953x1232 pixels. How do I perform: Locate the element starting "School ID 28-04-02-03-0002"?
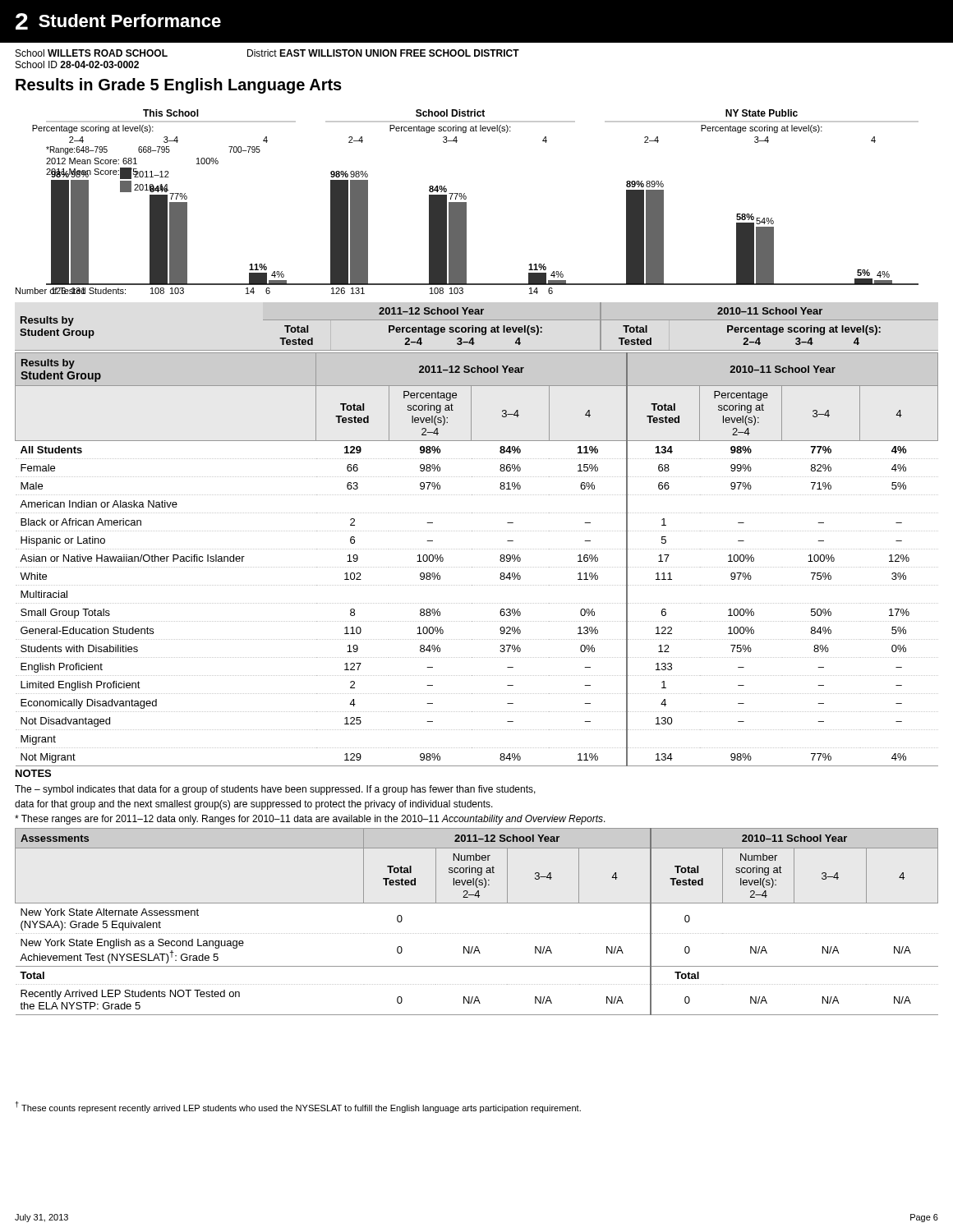[77, 65]
